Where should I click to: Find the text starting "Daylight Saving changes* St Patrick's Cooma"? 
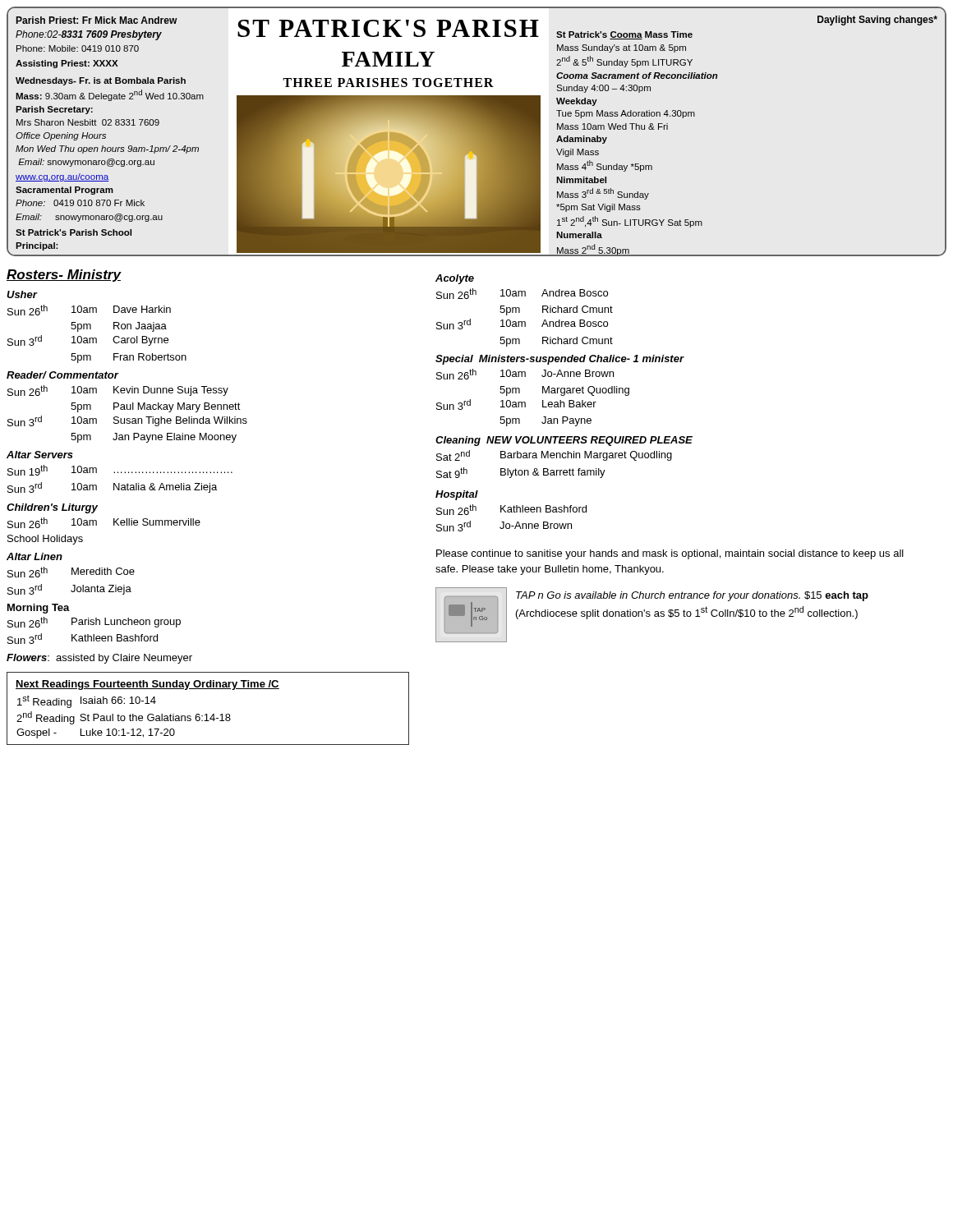tap(877, 21)
